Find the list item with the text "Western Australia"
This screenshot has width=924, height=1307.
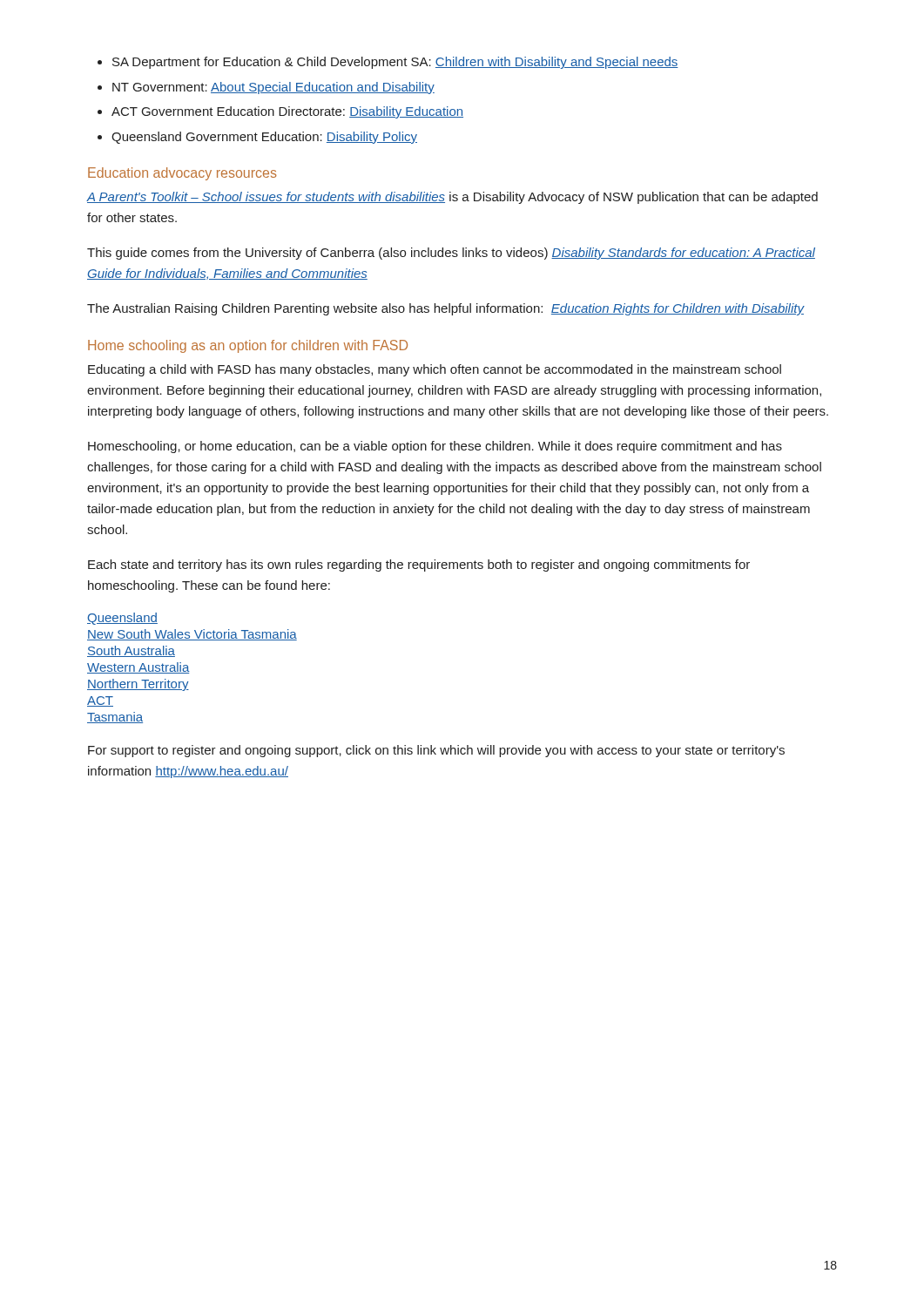[x=138, y=667]
